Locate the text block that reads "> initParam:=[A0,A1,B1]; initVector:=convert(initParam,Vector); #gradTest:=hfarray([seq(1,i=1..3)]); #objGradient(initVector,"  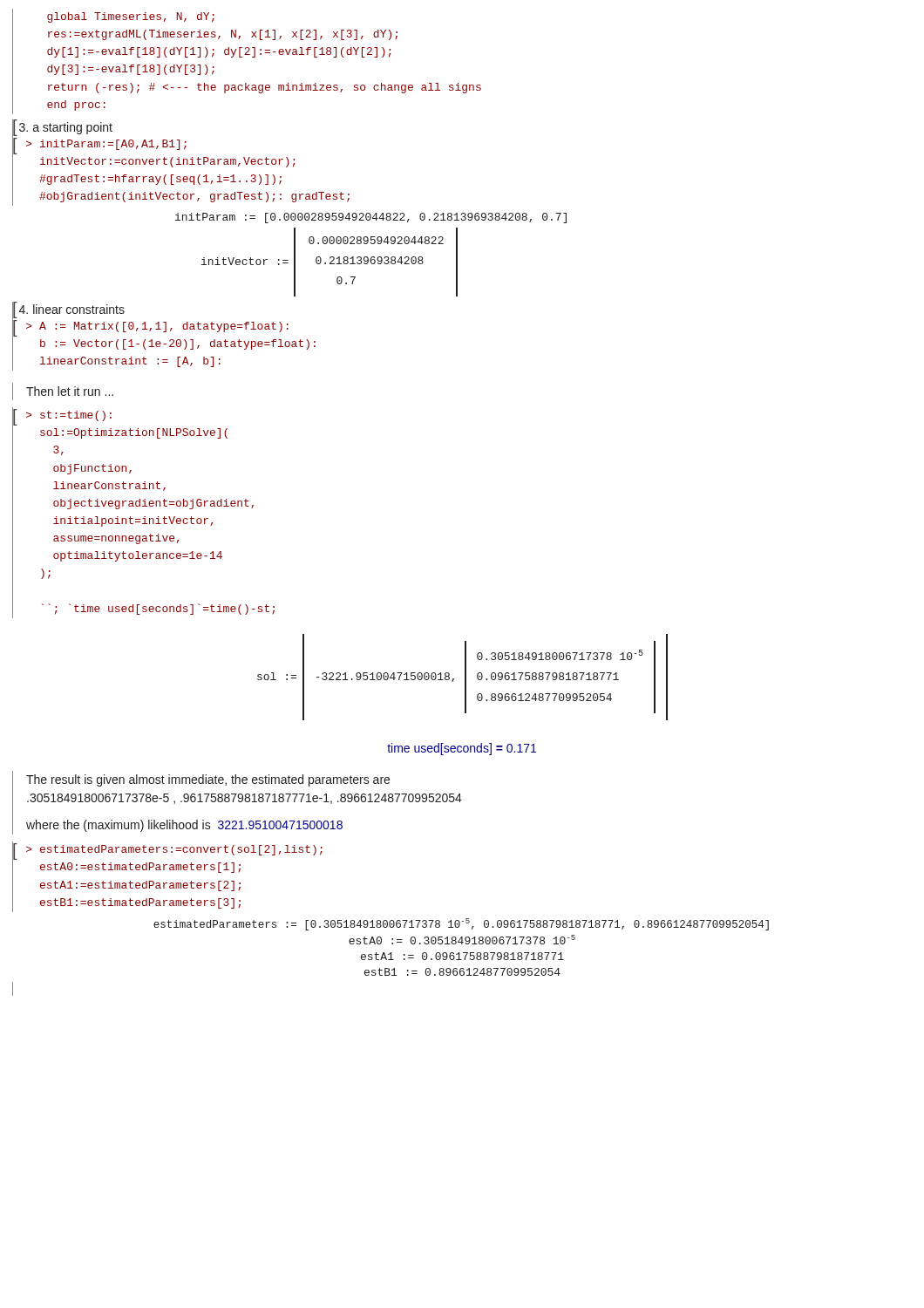point(106,145)
